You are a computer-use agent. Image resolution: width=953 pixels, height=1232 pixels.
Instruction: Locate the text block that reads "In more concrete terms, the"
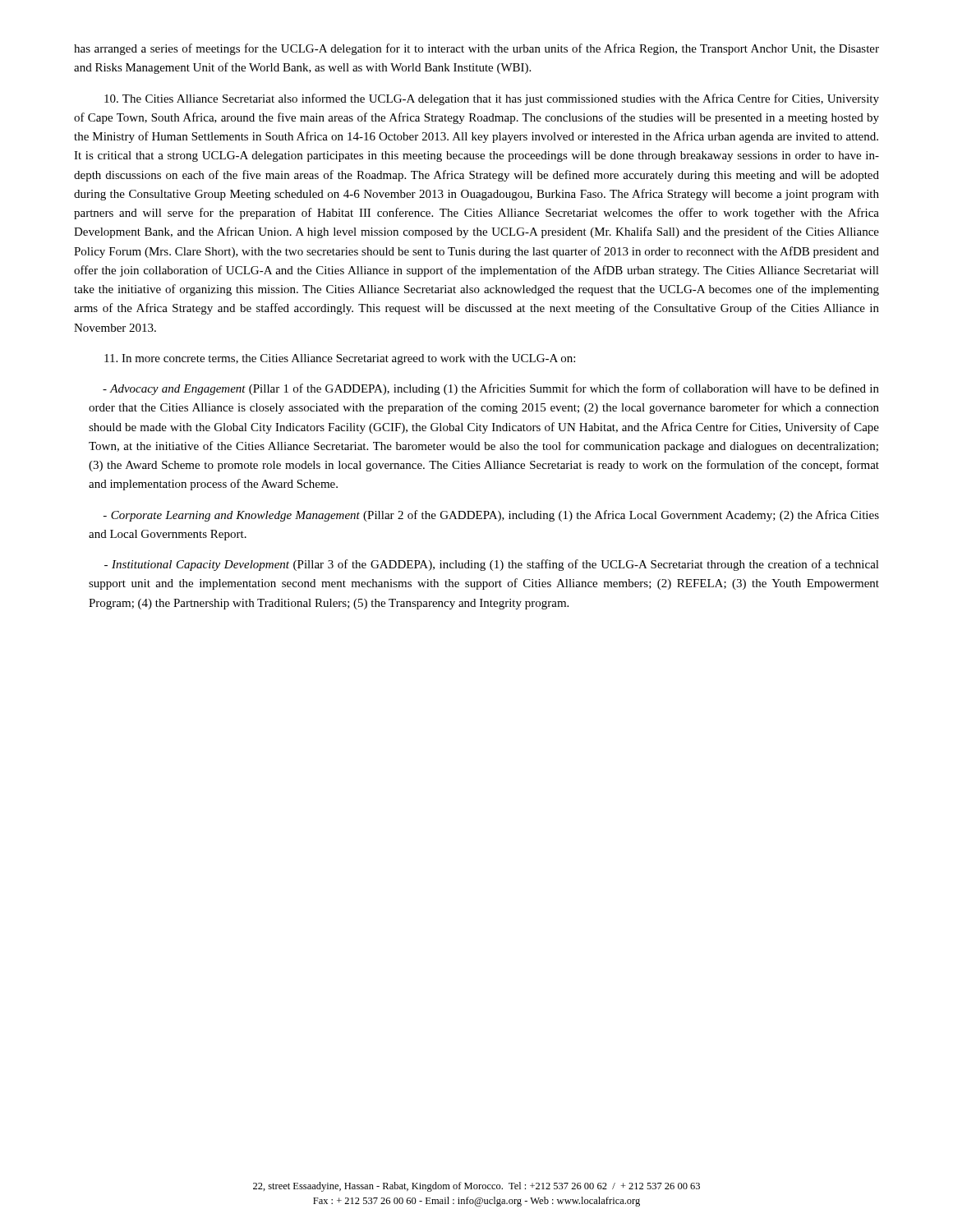[340, 358]
